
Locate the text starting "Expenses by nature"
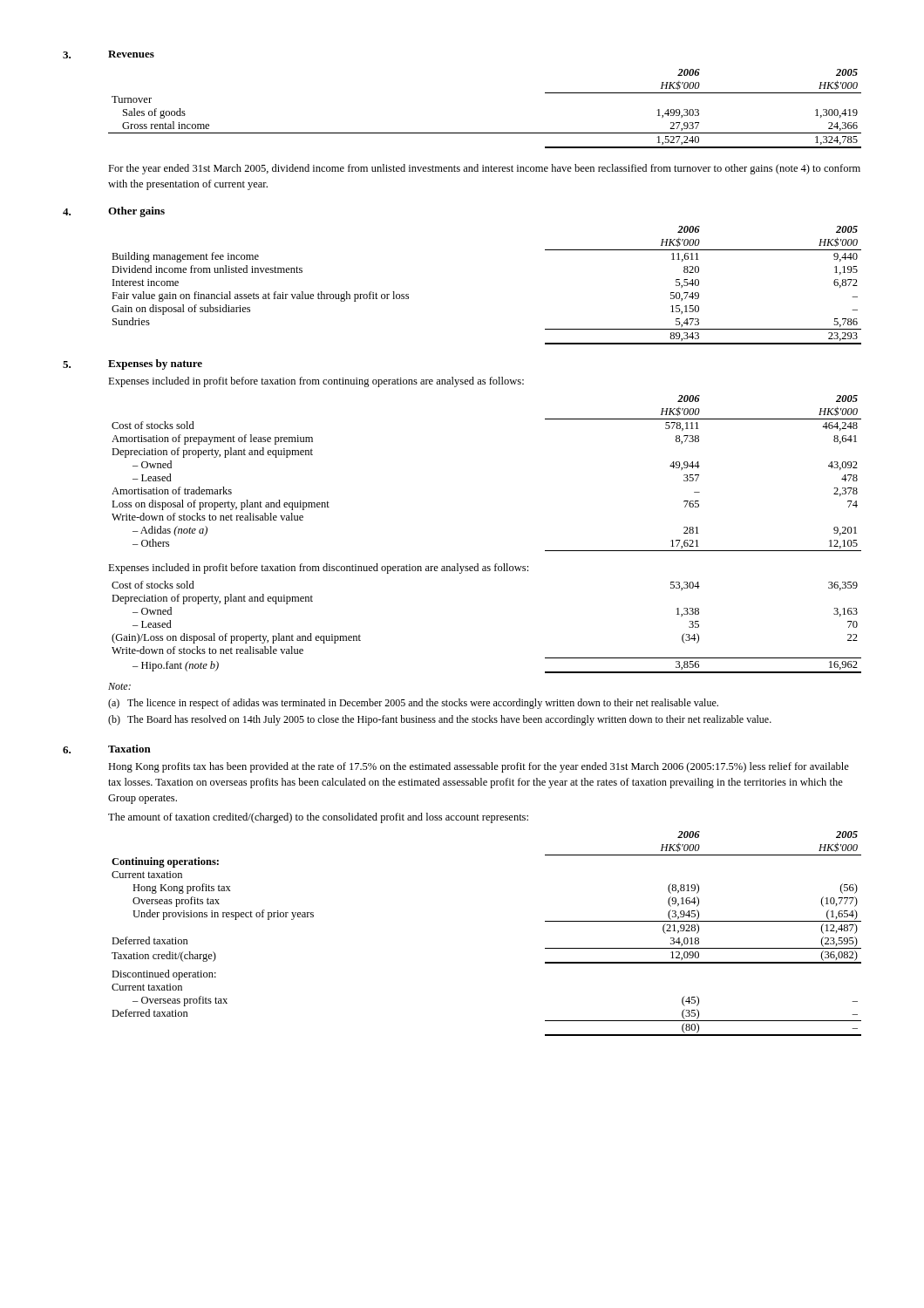pyautogui.click(x=155, y=363)
